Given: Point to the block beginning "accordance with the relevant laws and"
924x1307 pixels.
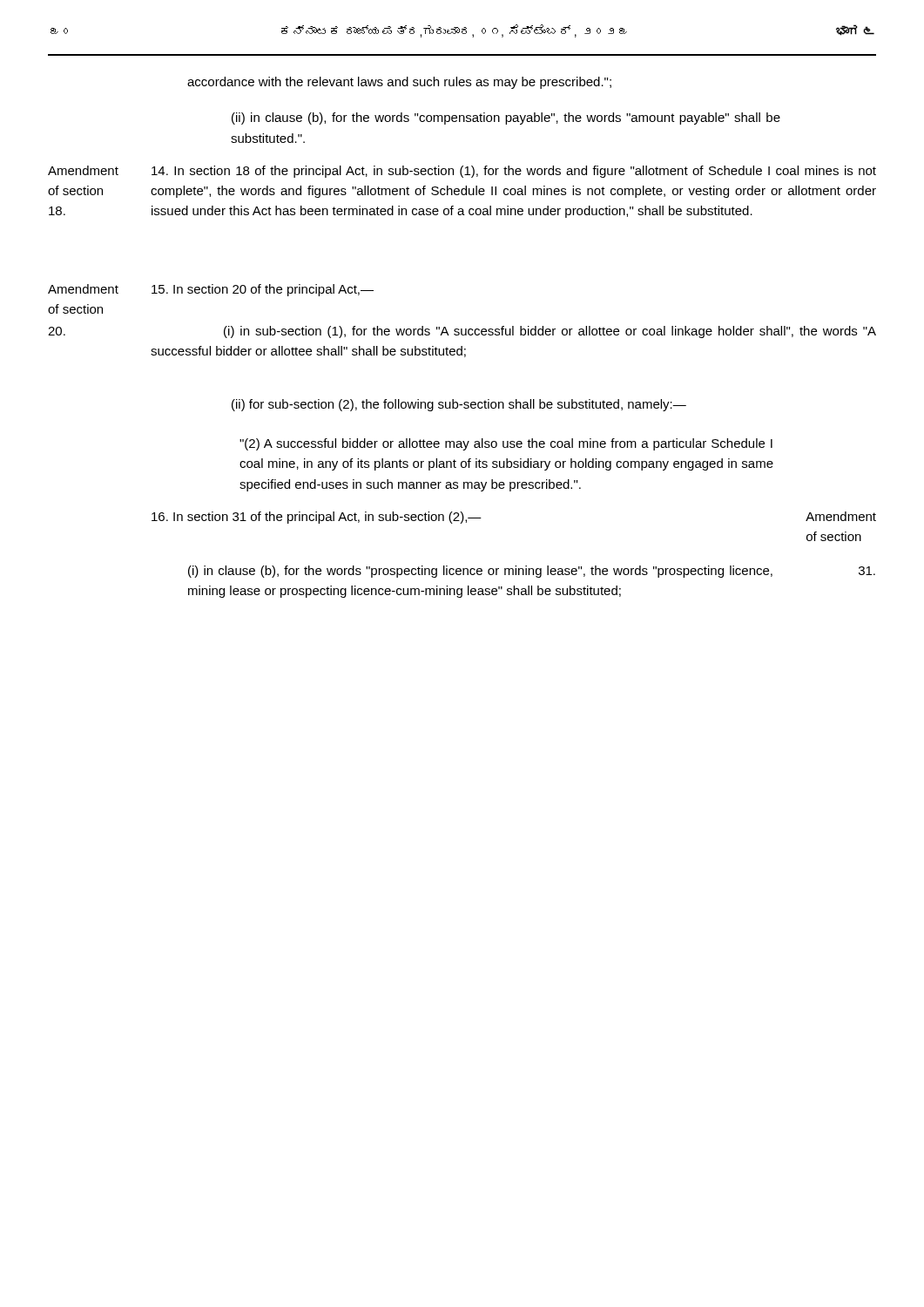Looking at the screenshot, I should (532, 82).
